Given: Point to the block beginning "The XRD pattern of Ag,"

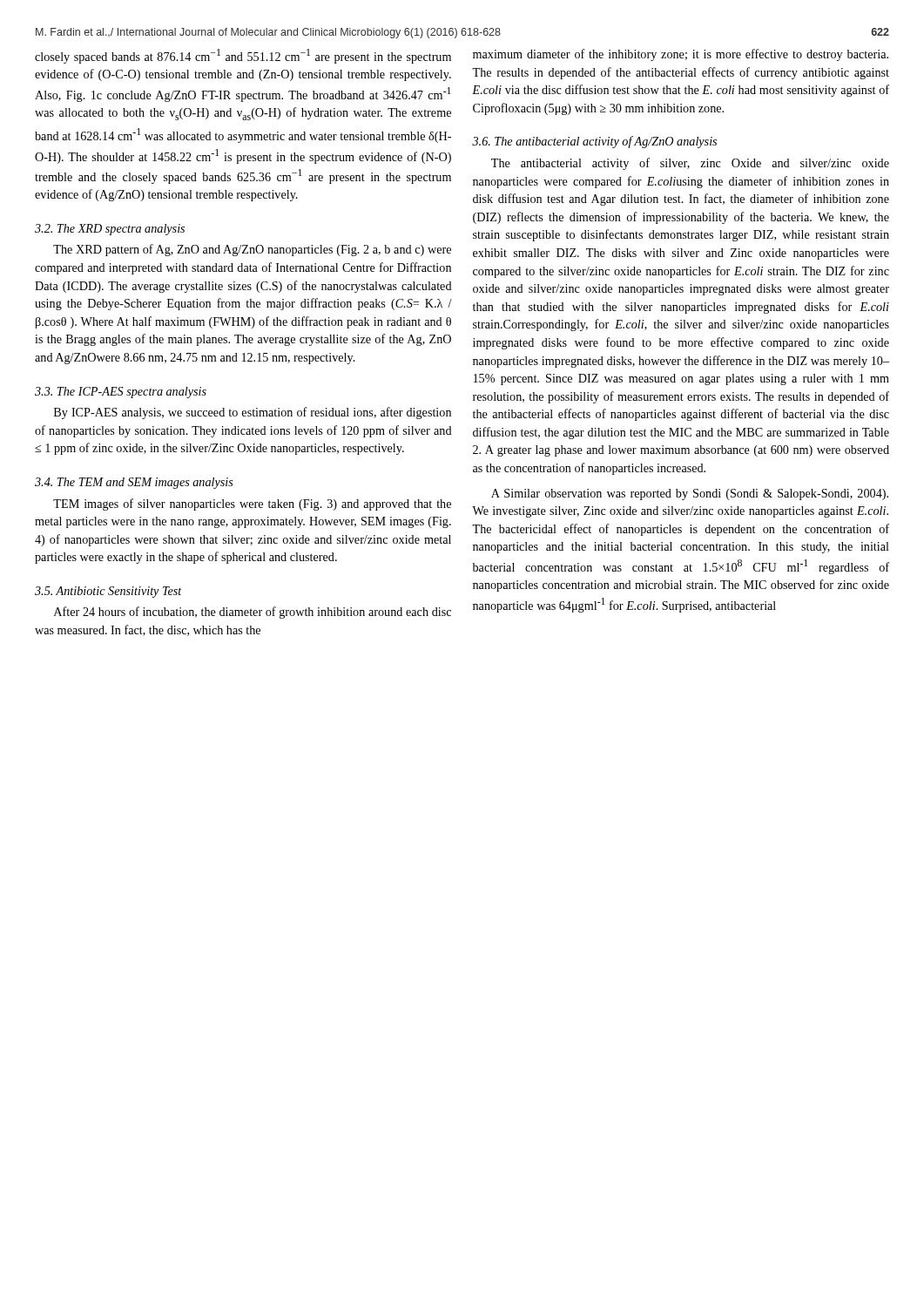Looking at the screenshot, I should click(243, 304).
